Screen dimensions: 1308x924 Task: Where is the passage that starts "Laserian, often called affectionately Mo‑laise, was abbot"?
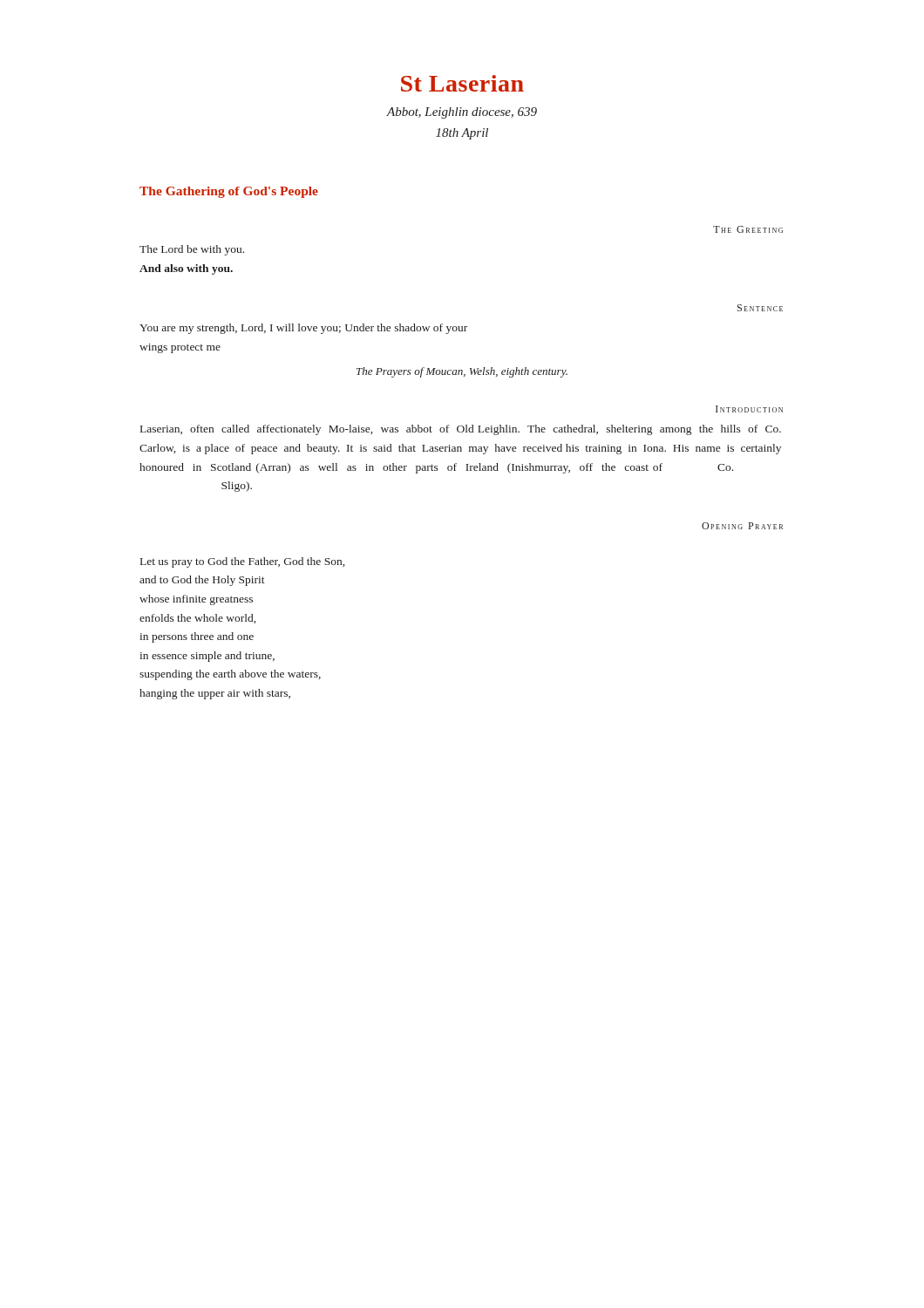click(x=462, y=457)
